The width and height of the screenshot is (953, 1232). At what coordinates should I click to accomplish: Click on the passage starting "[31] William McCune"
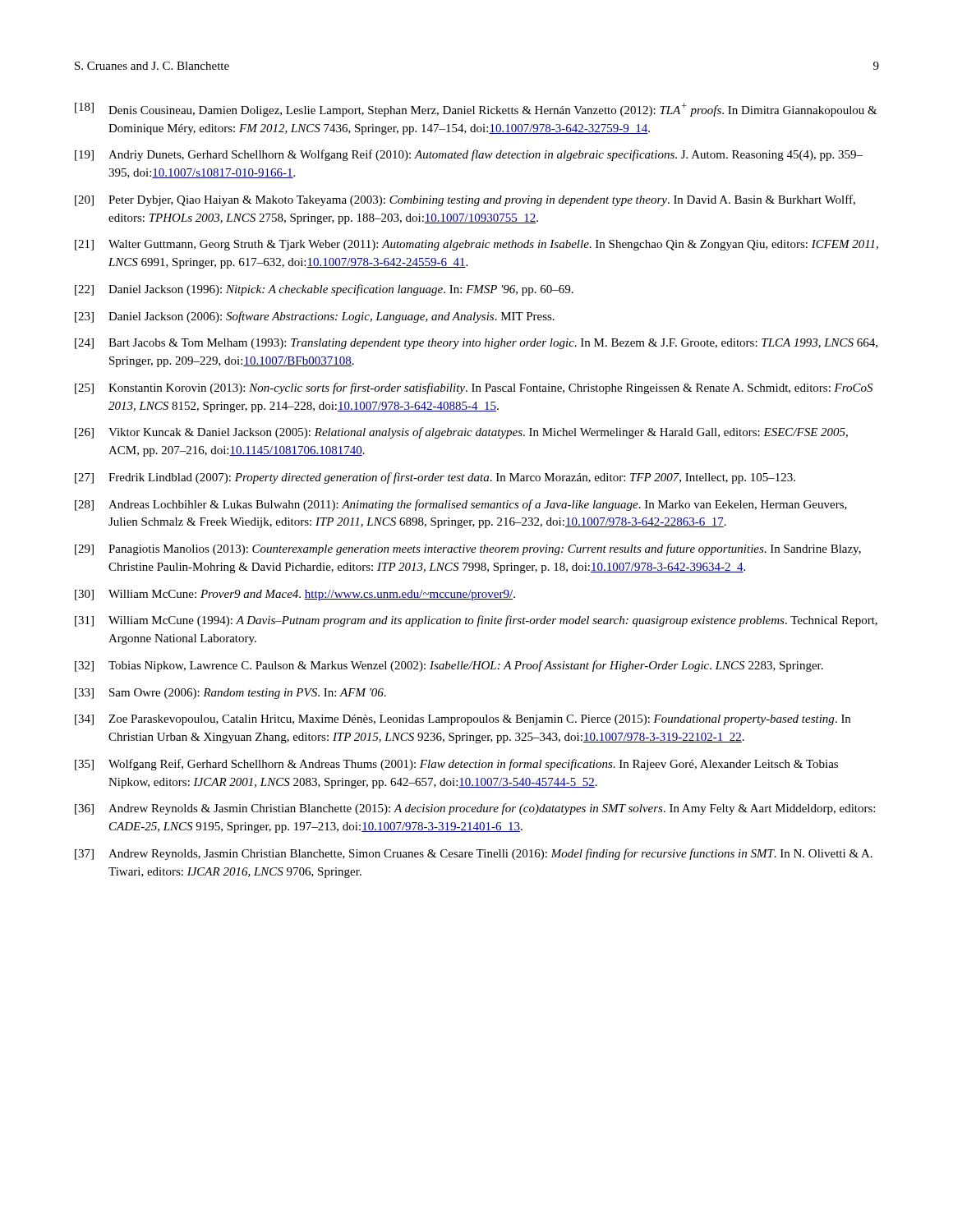476,630
